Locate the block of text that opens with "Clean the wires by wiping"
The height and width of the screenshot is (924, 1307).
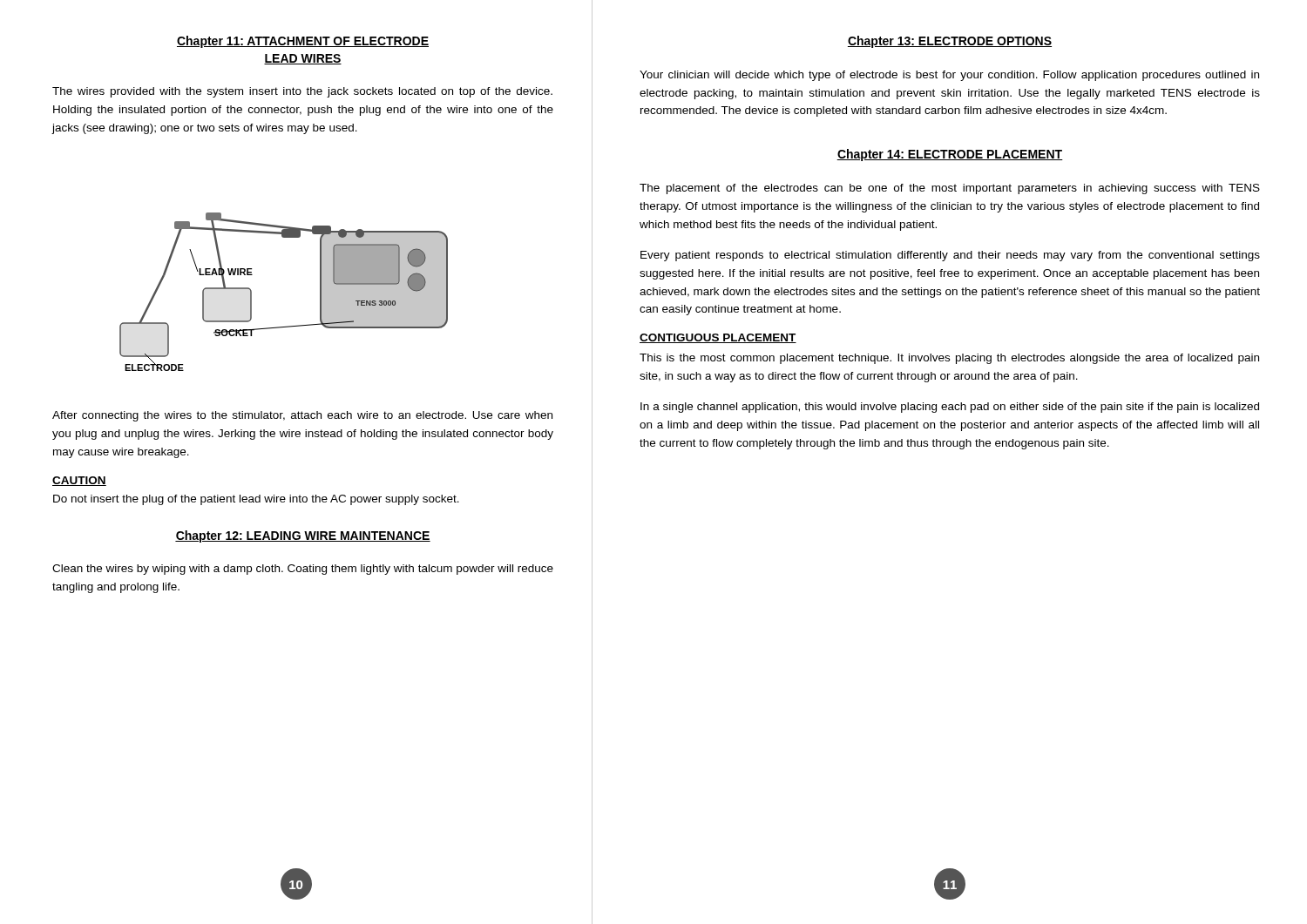click(303, 578)
